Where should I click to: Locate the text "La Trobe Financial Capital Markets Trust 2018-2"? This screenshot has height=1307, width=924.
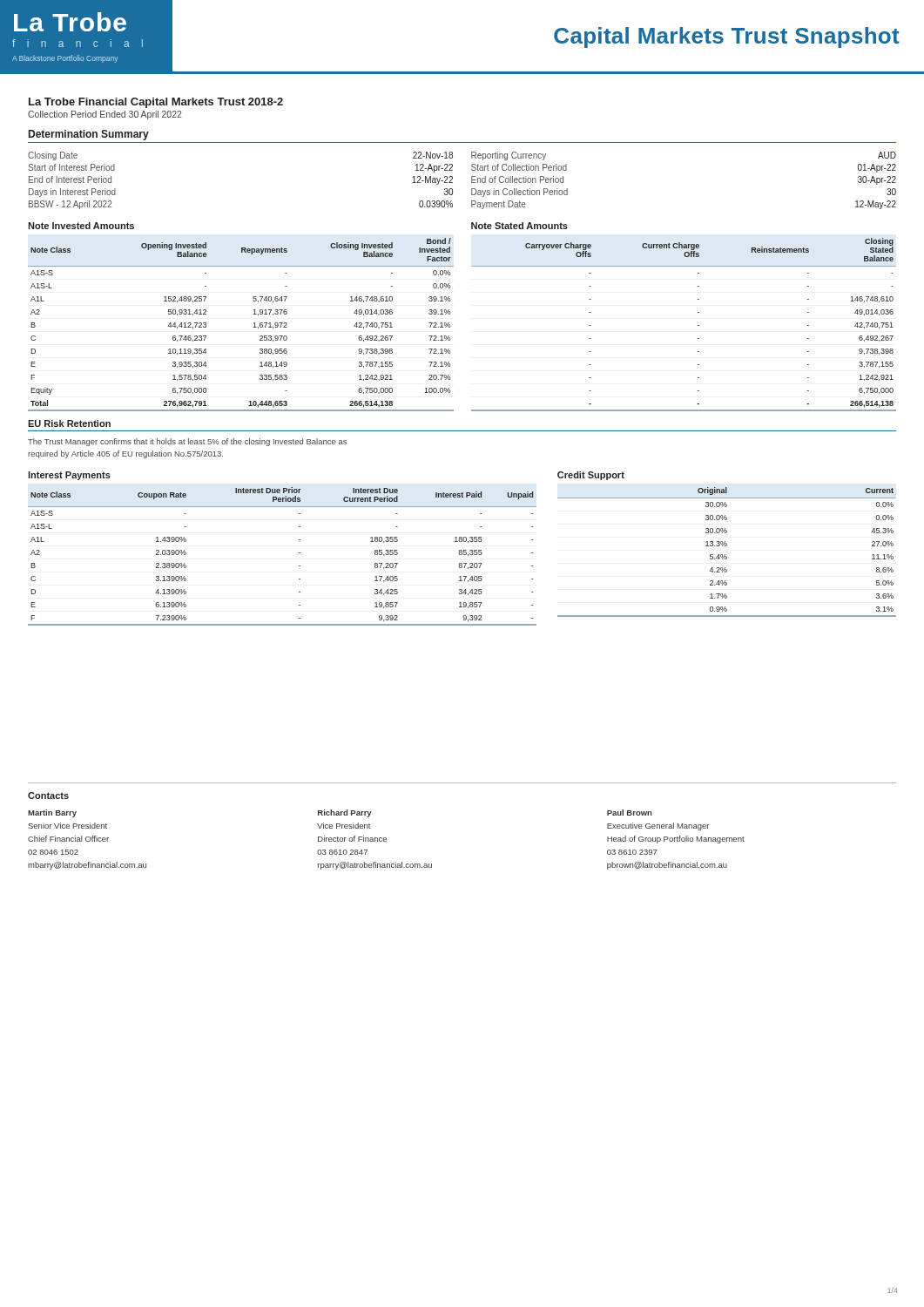click(156, 102)
